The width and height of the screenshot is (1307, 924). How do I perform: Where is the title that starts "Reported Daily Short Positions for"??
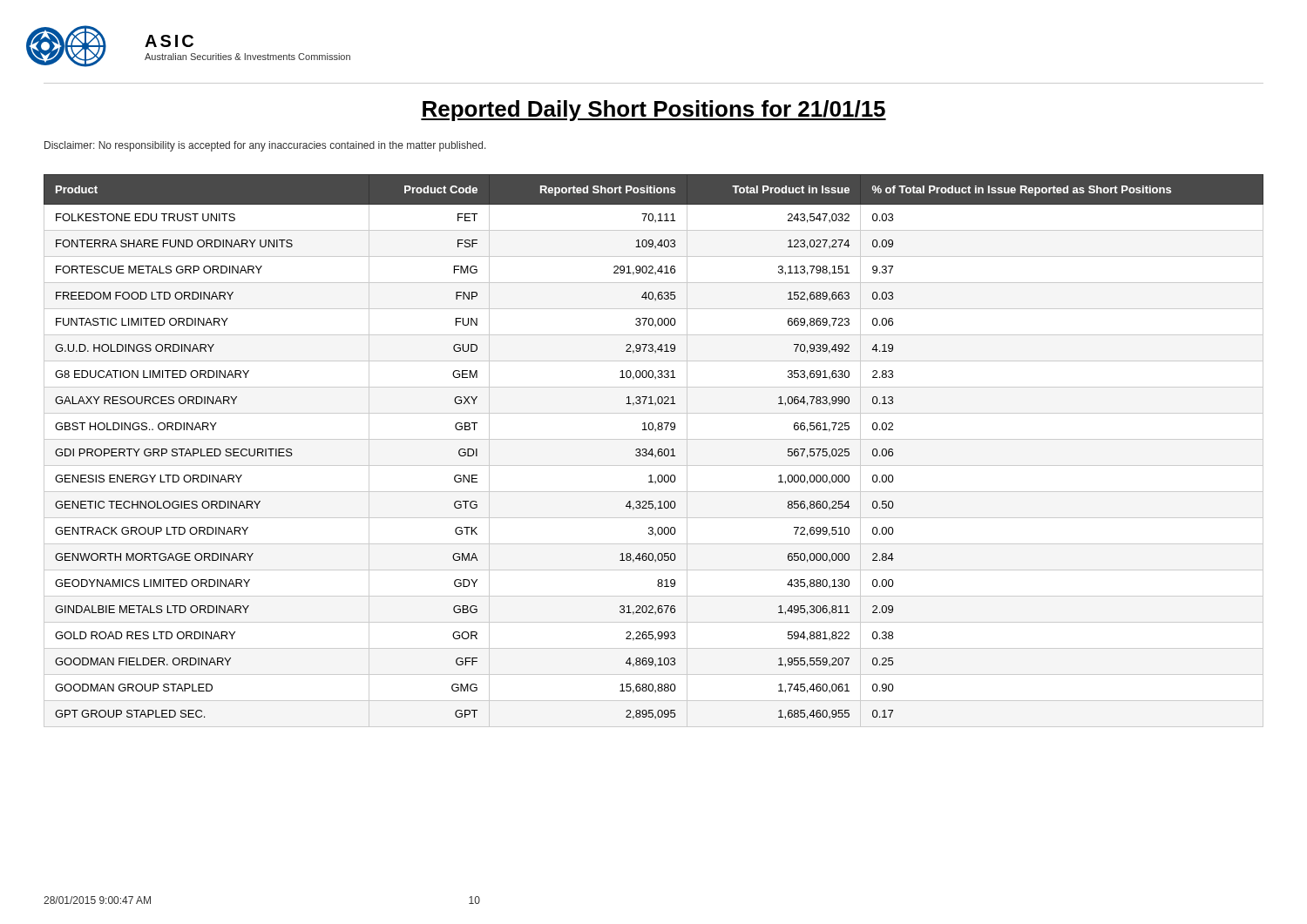[x=654, y=109]
